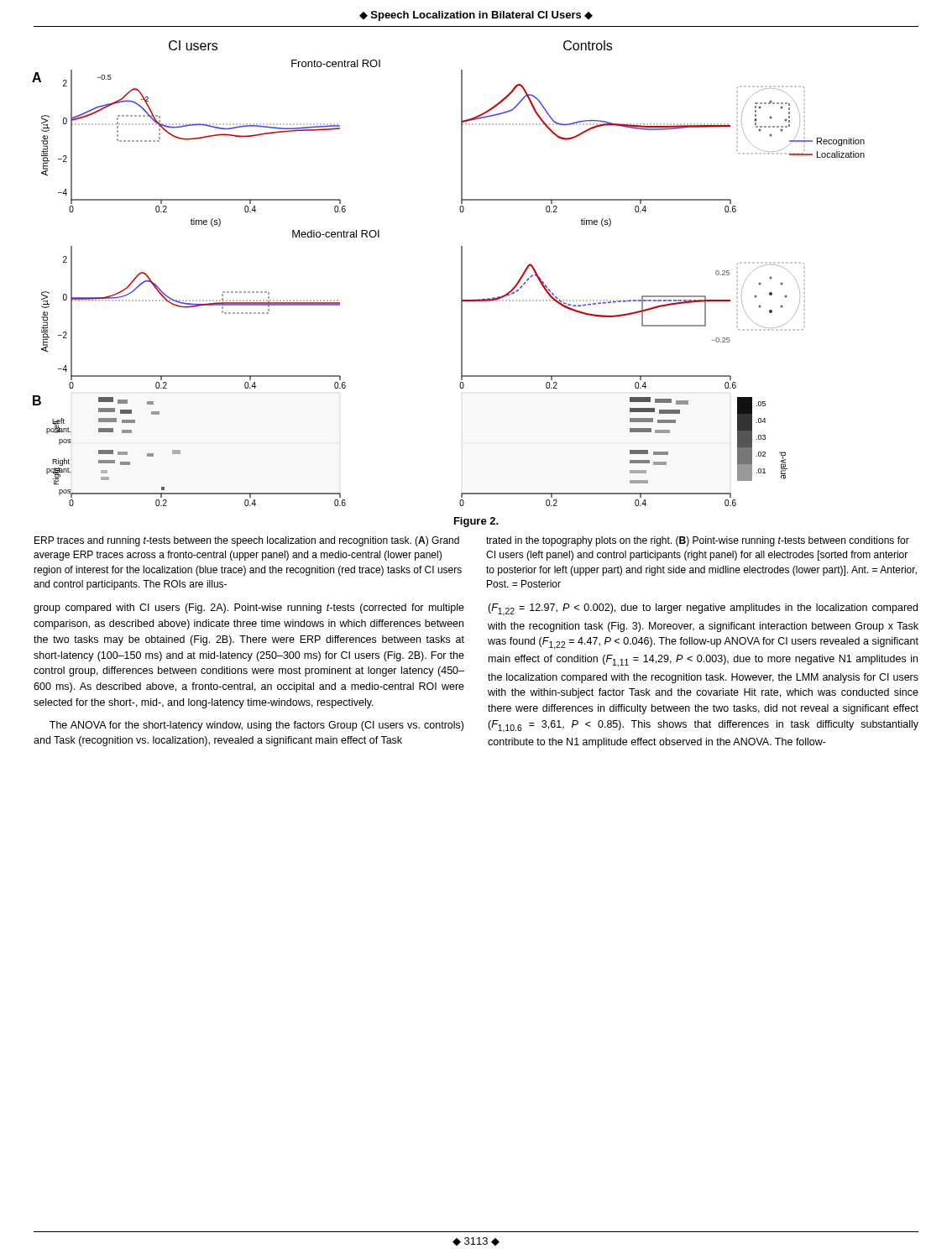The width and height of the screenshot is (952, 1259).
Task: Click on the passage starting "Figure 2. ERP"
Action: [476, 553]
